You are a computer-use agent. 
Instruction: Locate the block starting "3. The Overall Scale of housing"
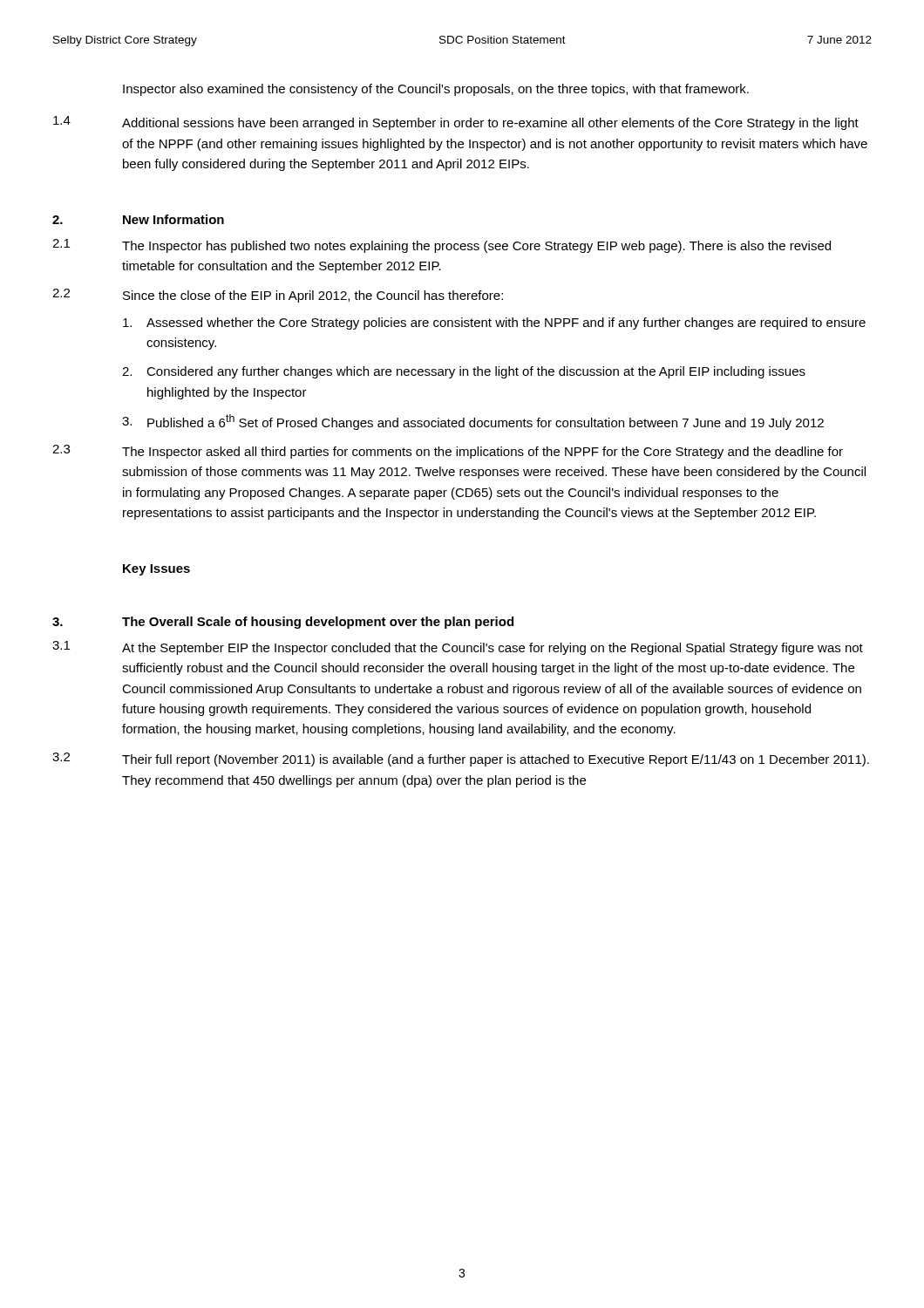(462, 621)
